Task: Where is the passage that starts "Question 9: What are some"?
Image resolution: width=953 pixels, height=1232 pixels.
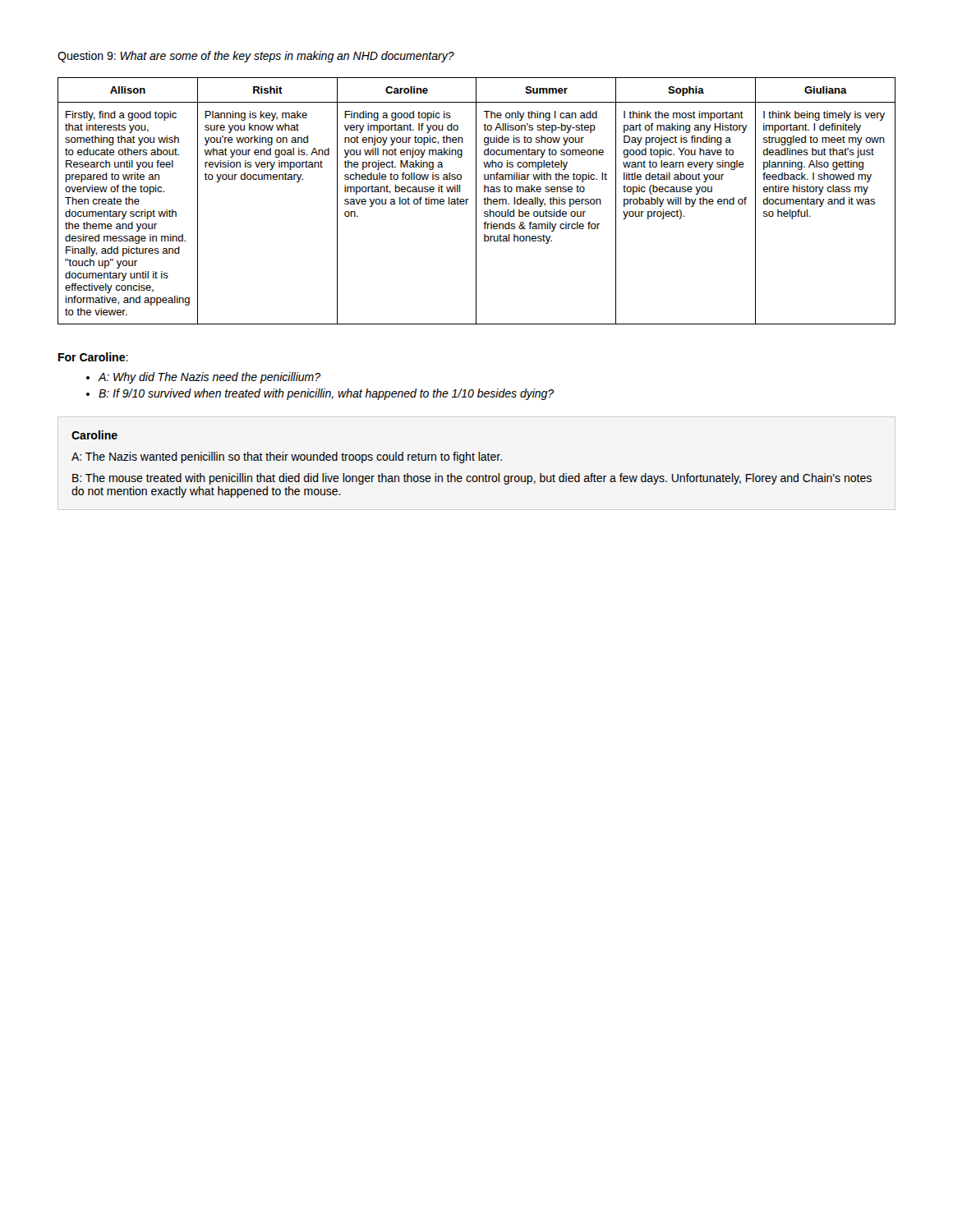Action: coord(256,56)
